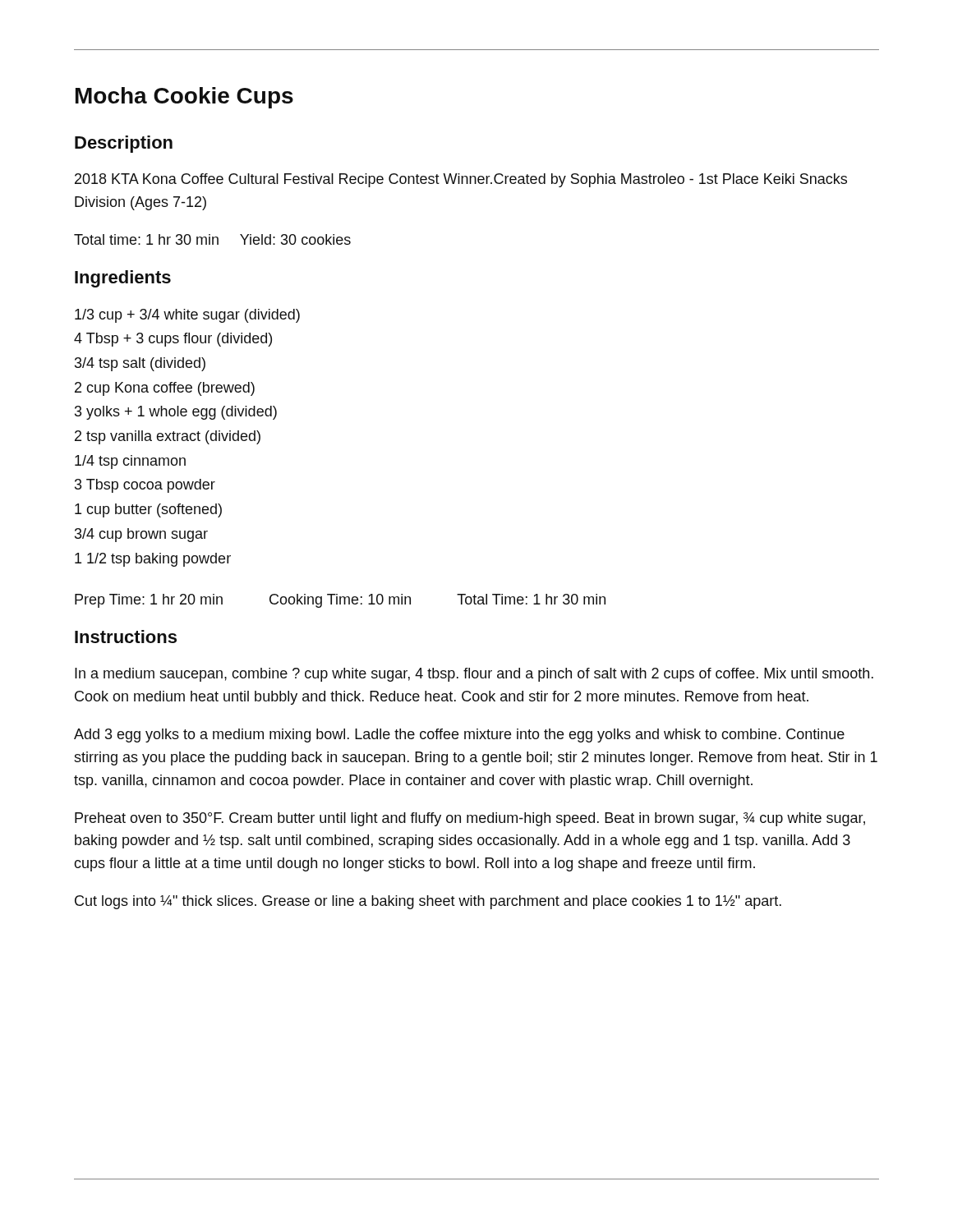953x1232 pixels.
Task: Point to the region starting "Total time: 1 hr 30 min"
Action: click(212, 240)
